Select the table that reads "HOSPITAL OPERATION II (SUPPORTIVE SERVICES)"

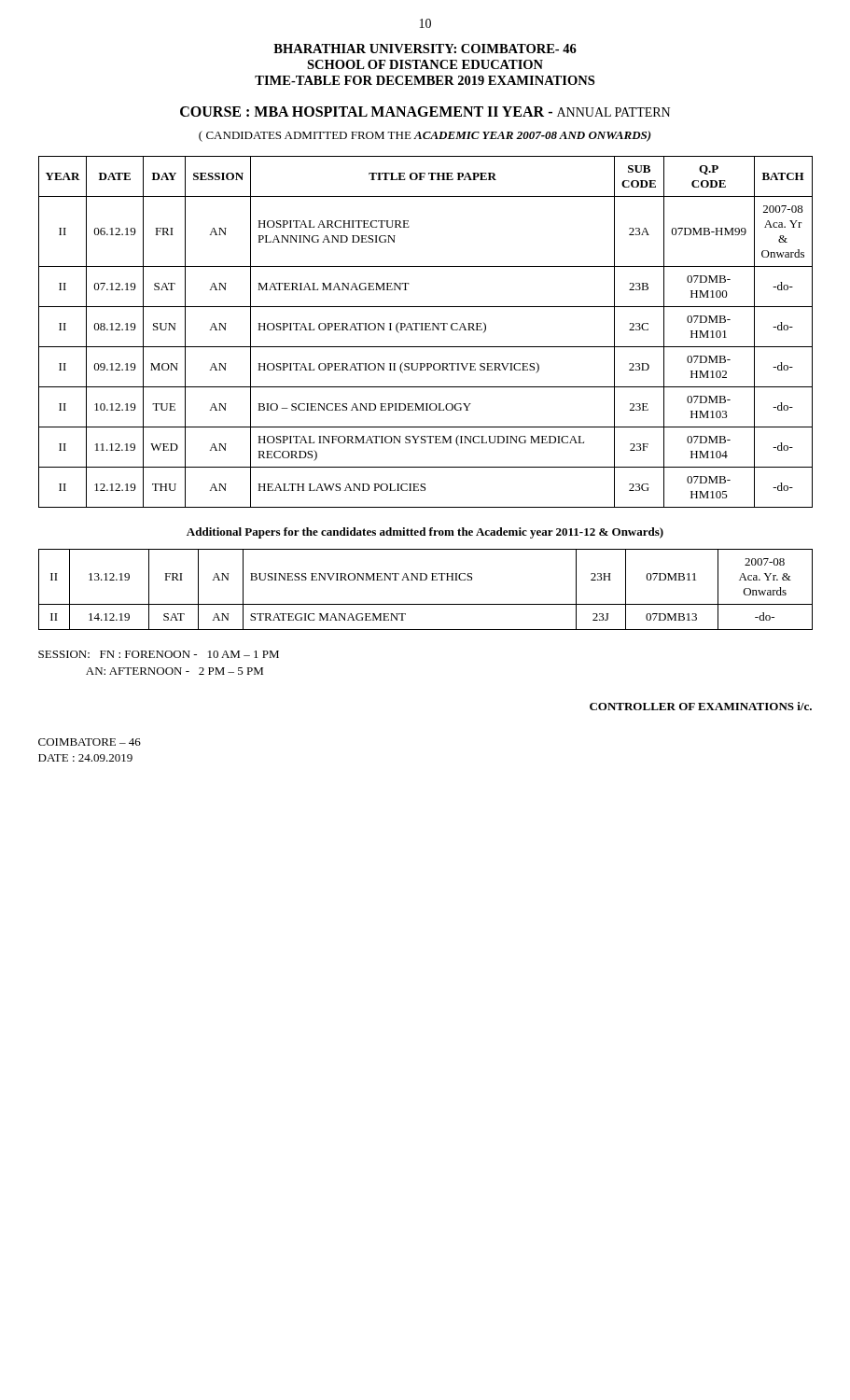click(425, 332)
